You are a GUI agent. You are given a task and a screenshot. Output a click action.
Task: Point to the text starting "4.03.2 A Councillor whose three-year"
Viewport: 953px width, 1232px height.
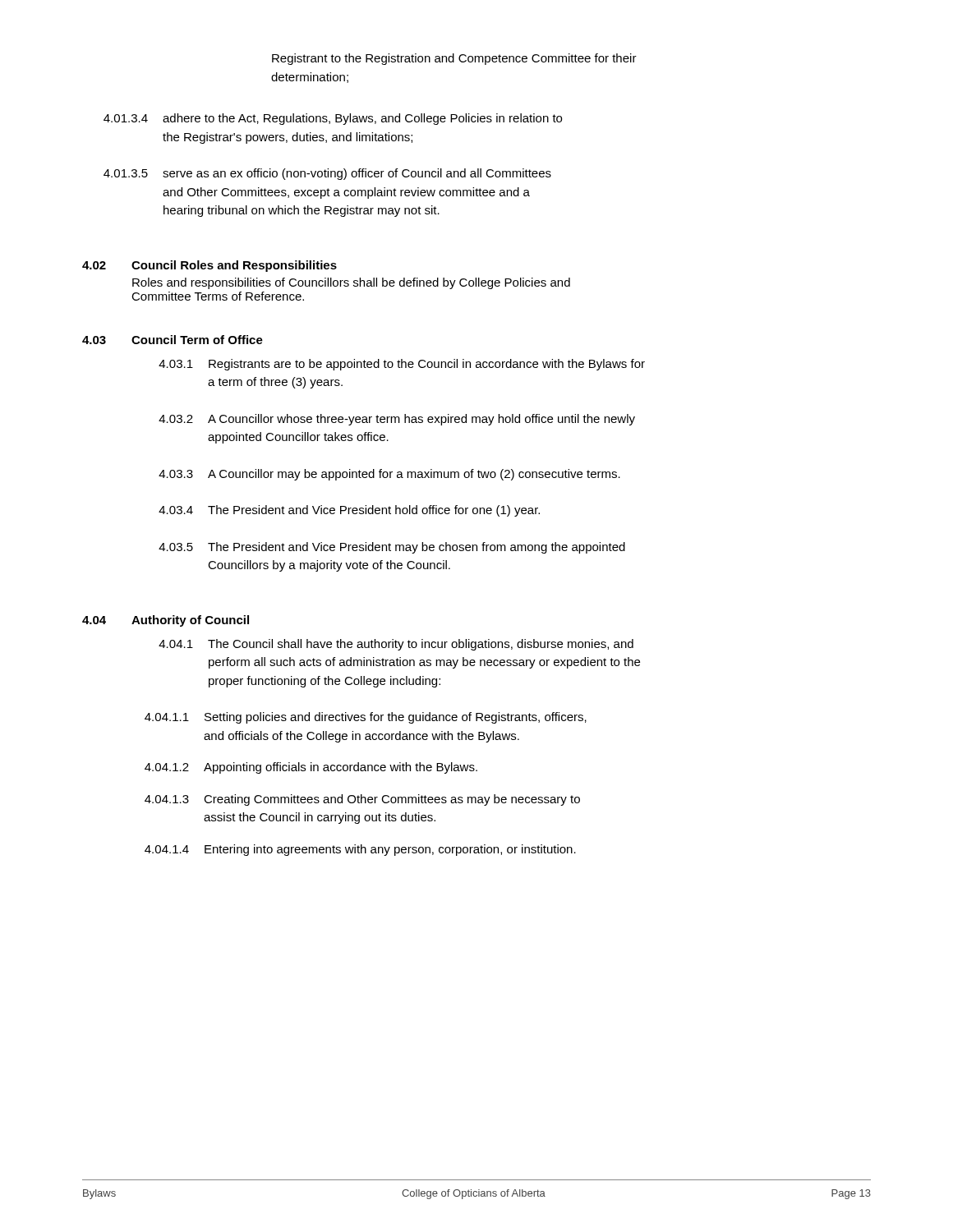pyautogui.click(x=501, y=428)
